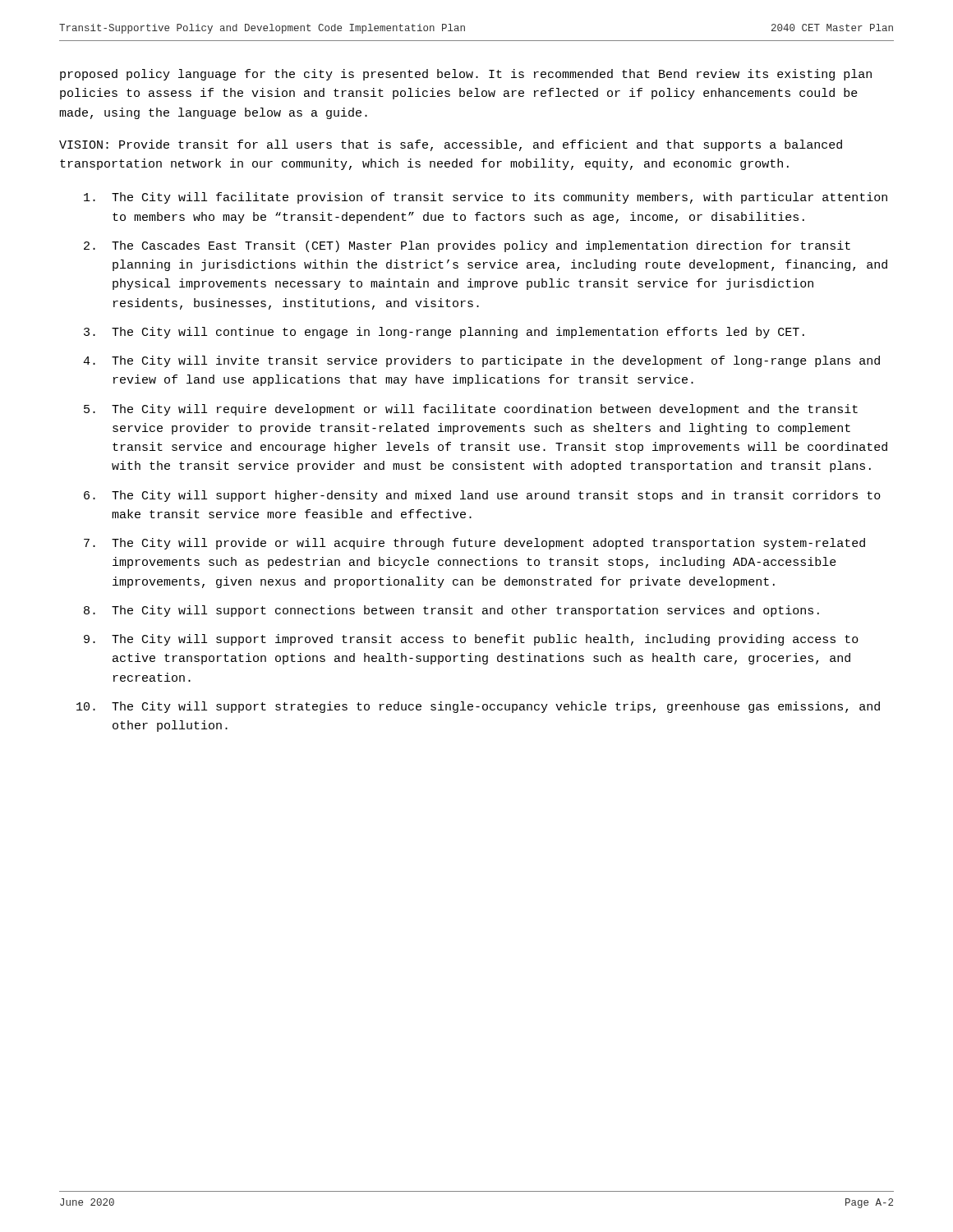Locate the text starting "The City will support higher-density"

pyautogui.click(x=496, y=506)
